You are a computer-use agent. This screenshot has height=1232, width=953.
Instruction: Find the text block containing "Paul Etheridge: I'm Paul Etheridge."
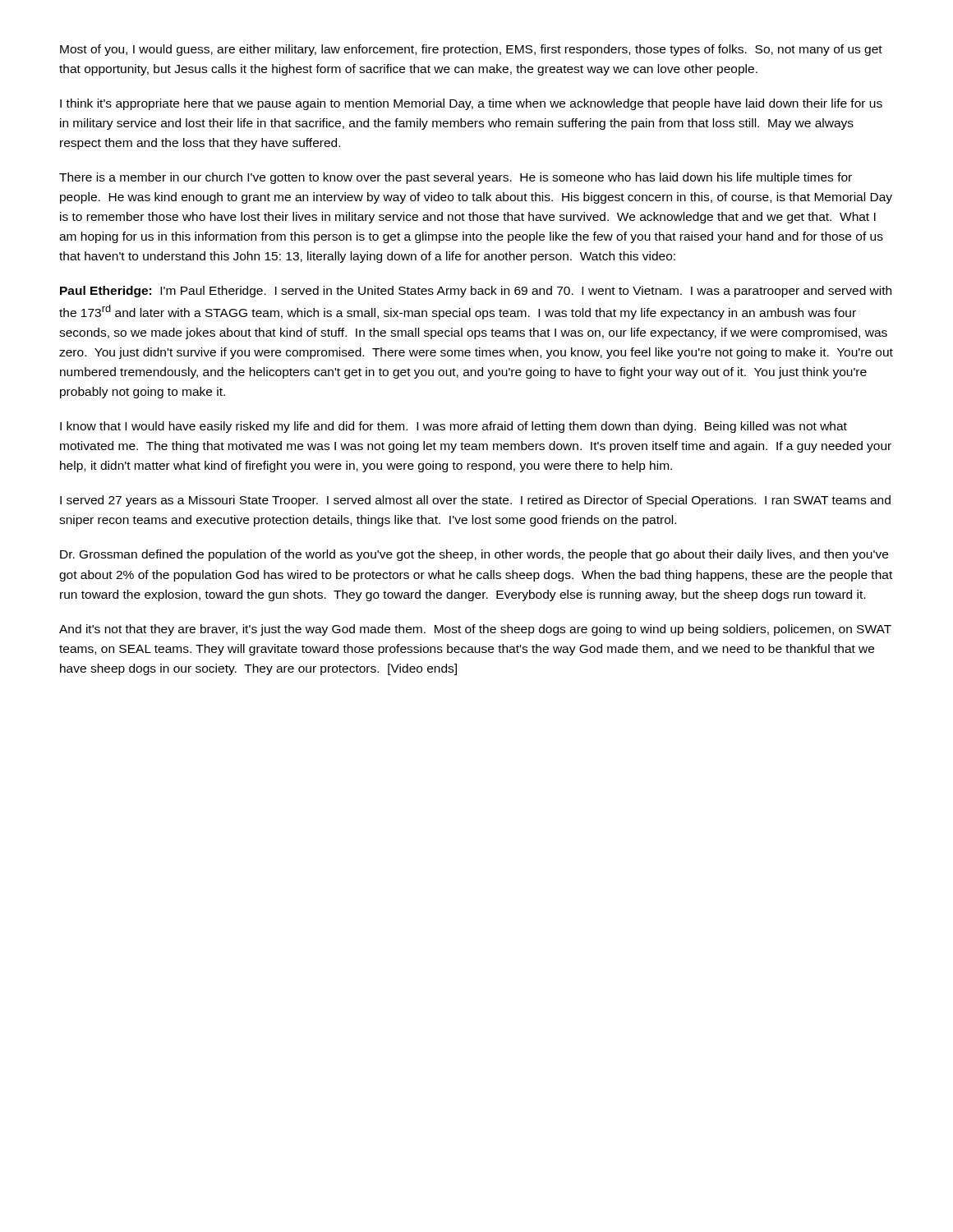476,341
